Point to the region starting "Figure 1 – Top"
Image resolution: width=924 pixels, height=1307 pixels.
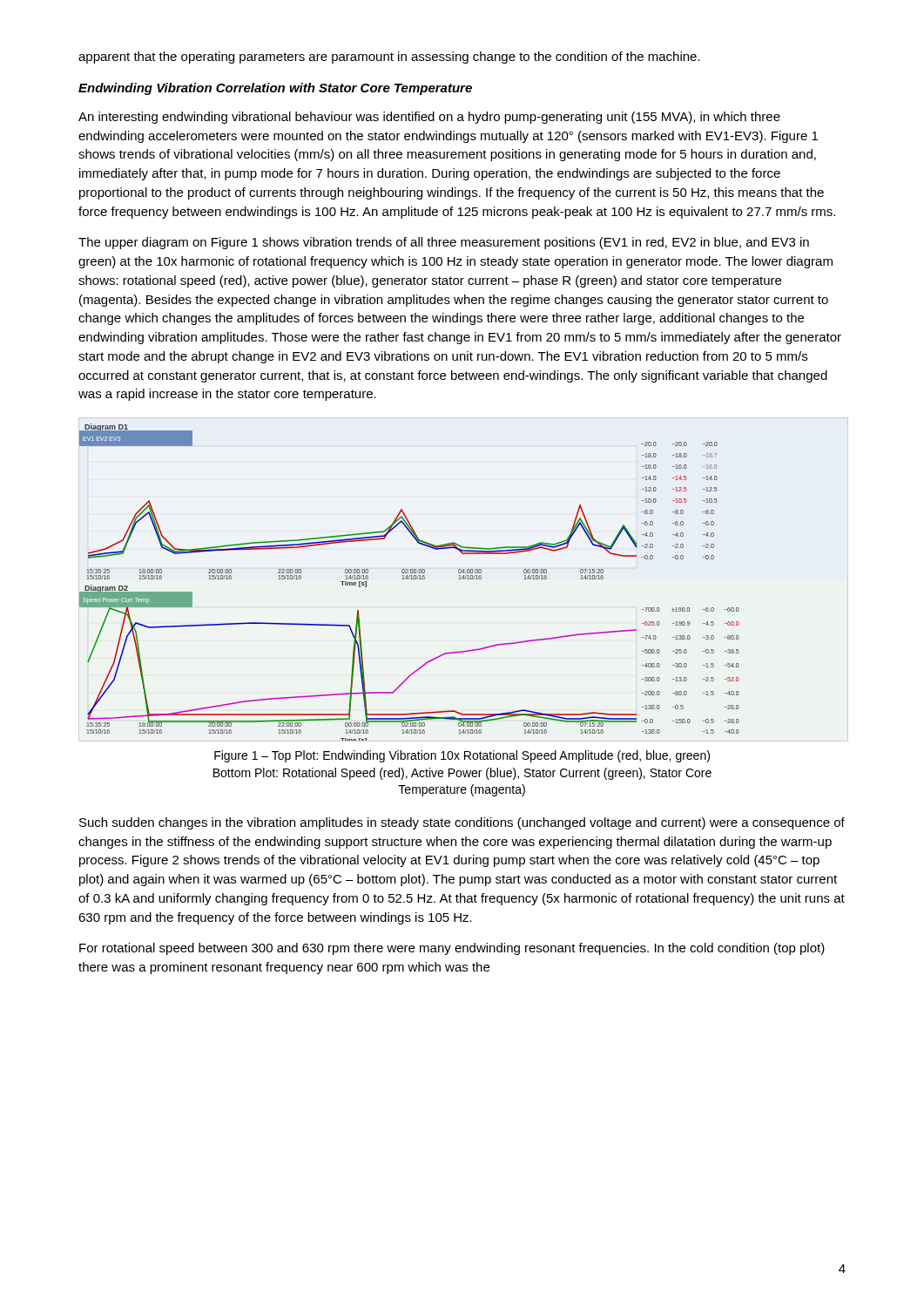tap(462, 773)
